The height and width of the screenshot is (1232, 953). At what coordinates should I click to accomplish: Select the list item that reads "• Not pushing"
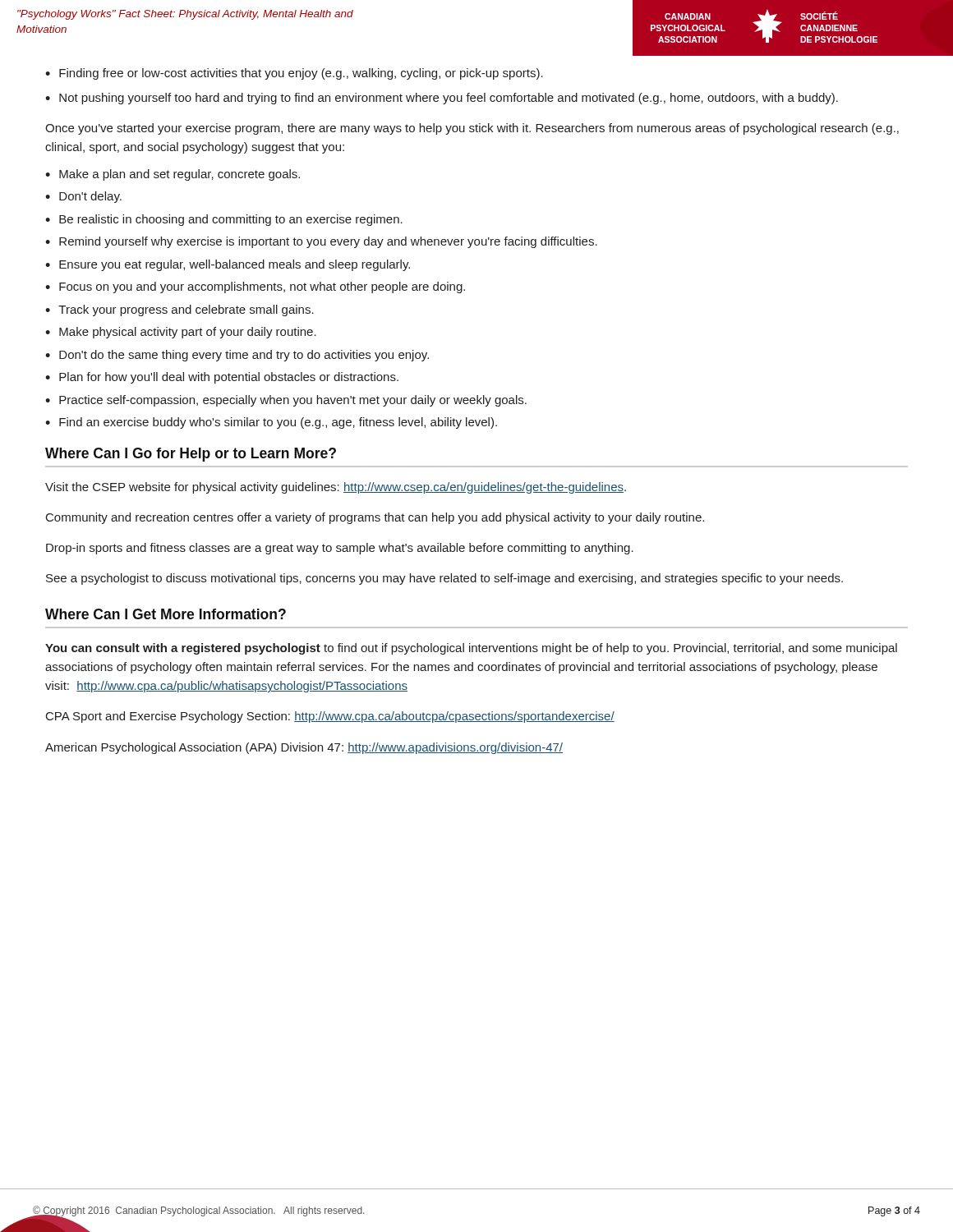pos(442,98)
